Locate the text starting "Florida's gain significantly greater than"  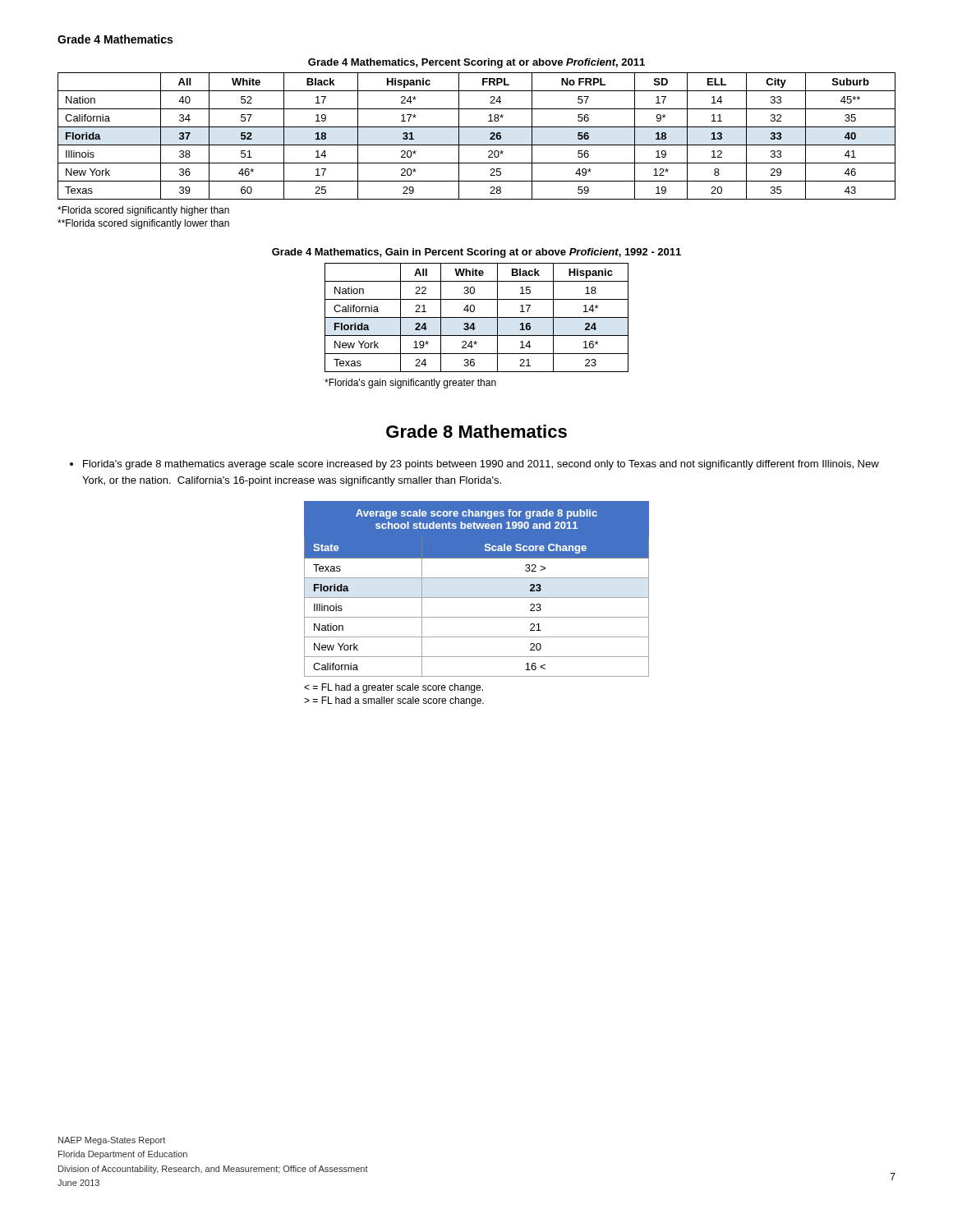point(410,383)
